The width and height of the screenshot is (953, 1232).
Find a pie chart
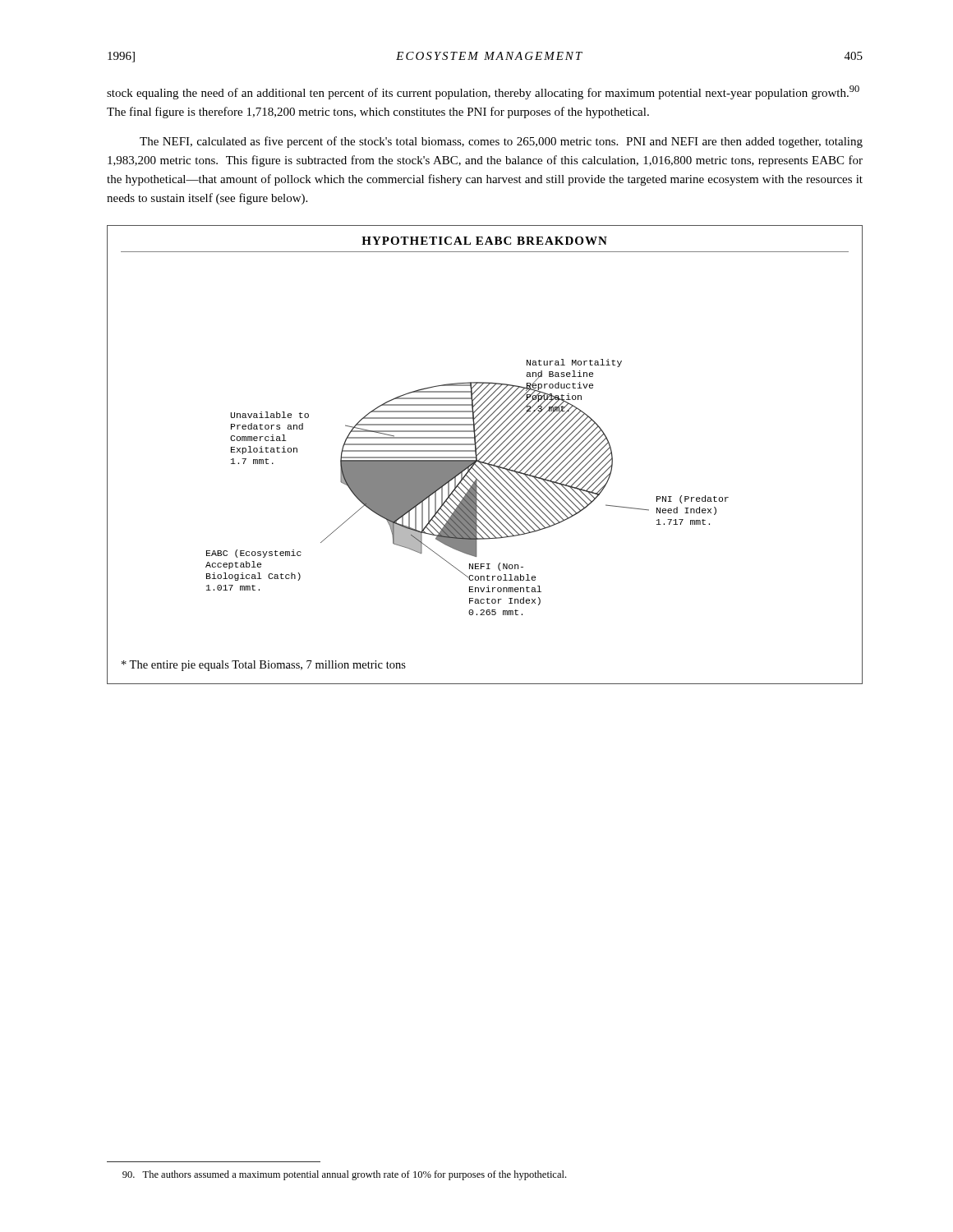tap(485, 454)
